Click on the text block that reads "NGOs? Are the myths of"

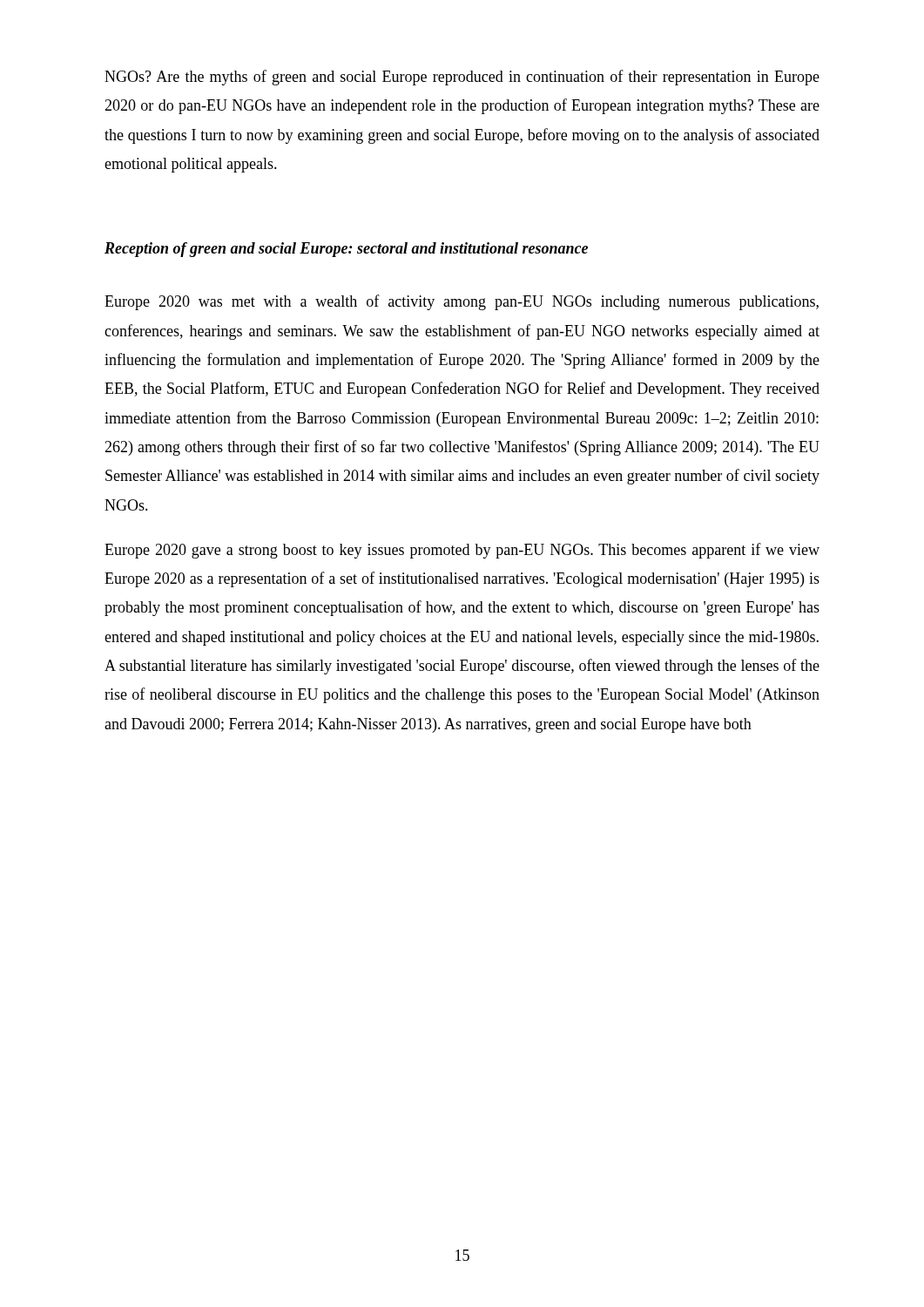[x=462, y=121]
